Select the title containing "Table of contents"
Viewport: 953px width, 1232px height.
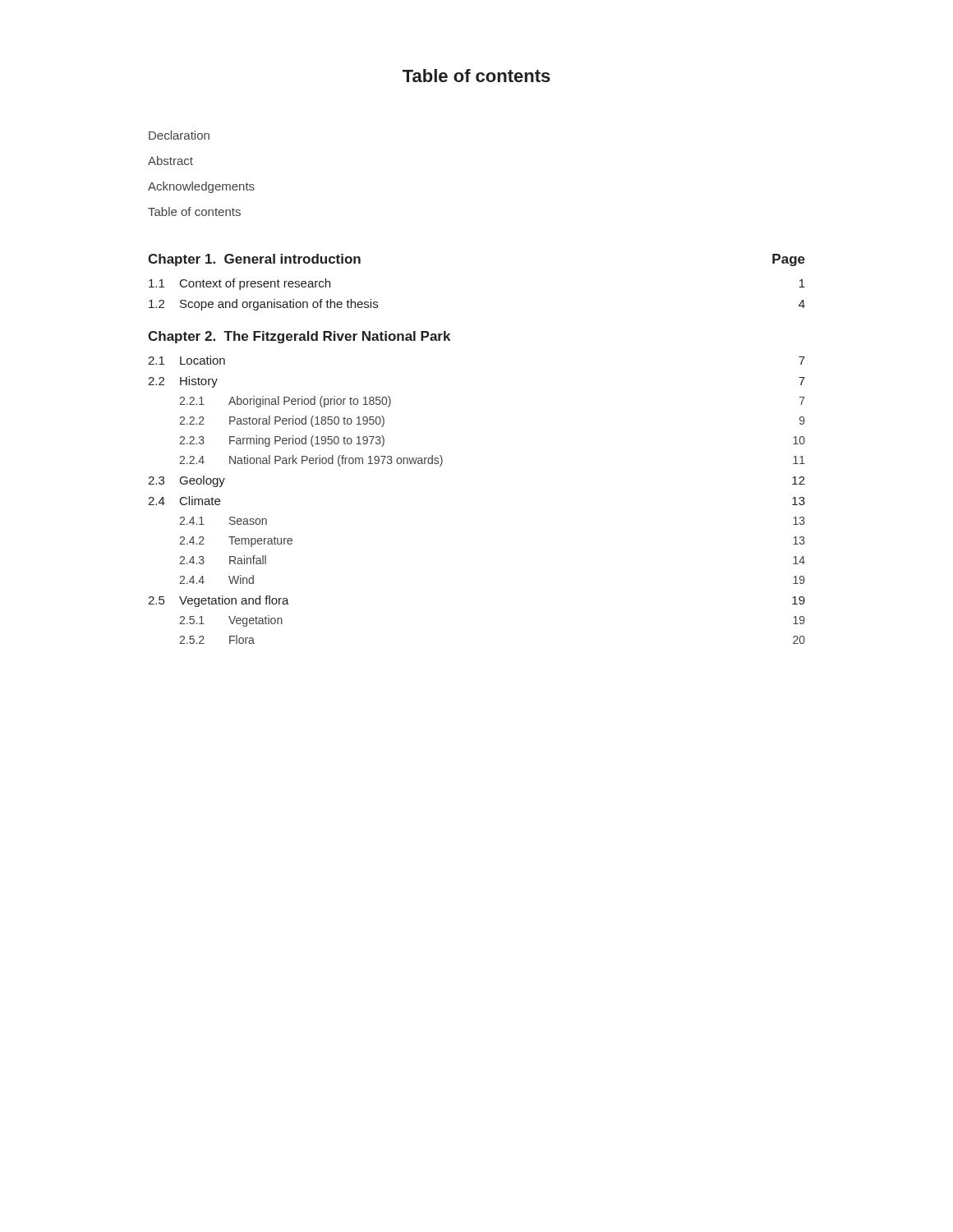(x=476, y=76)
